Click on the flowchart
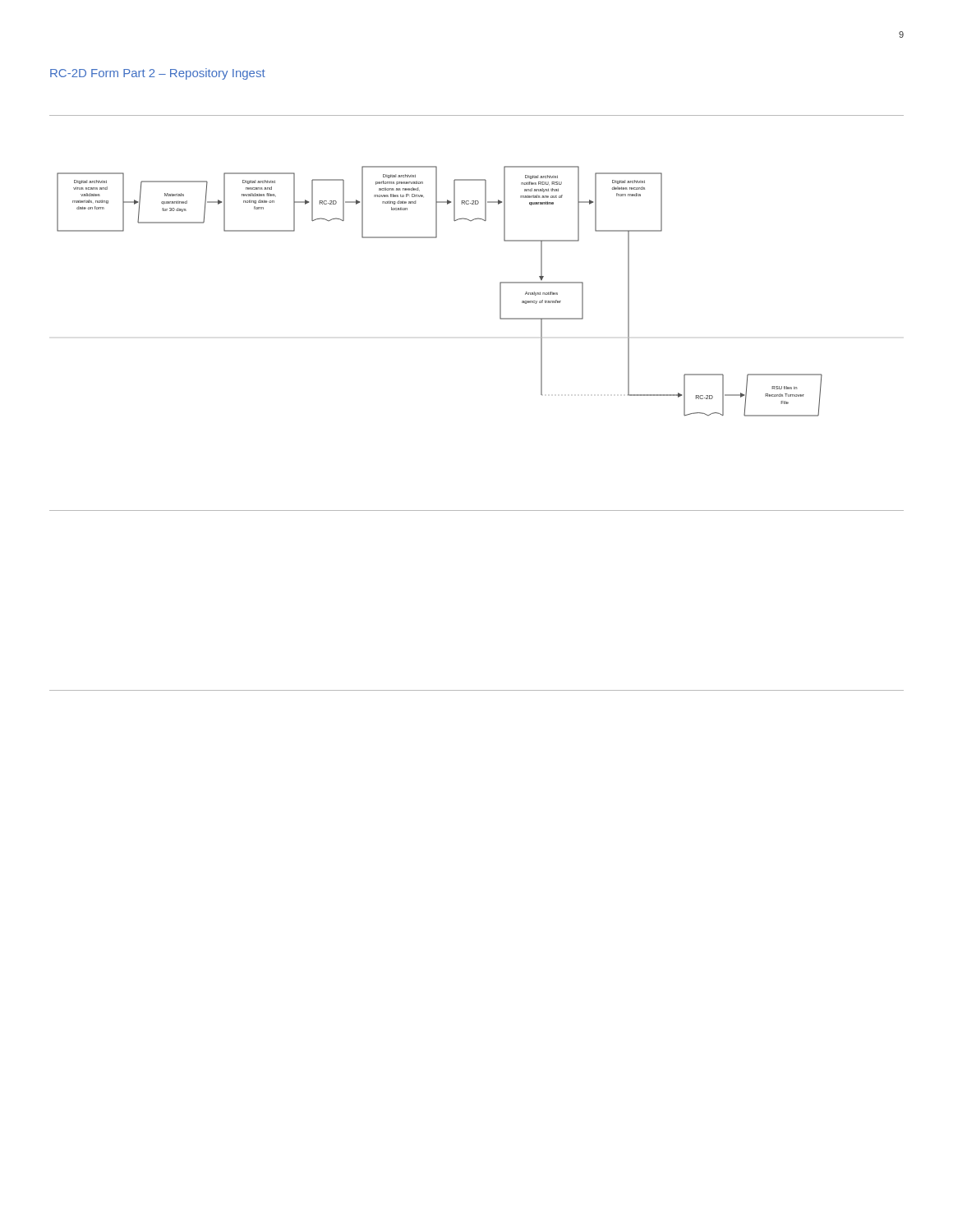 click(476, 313)
